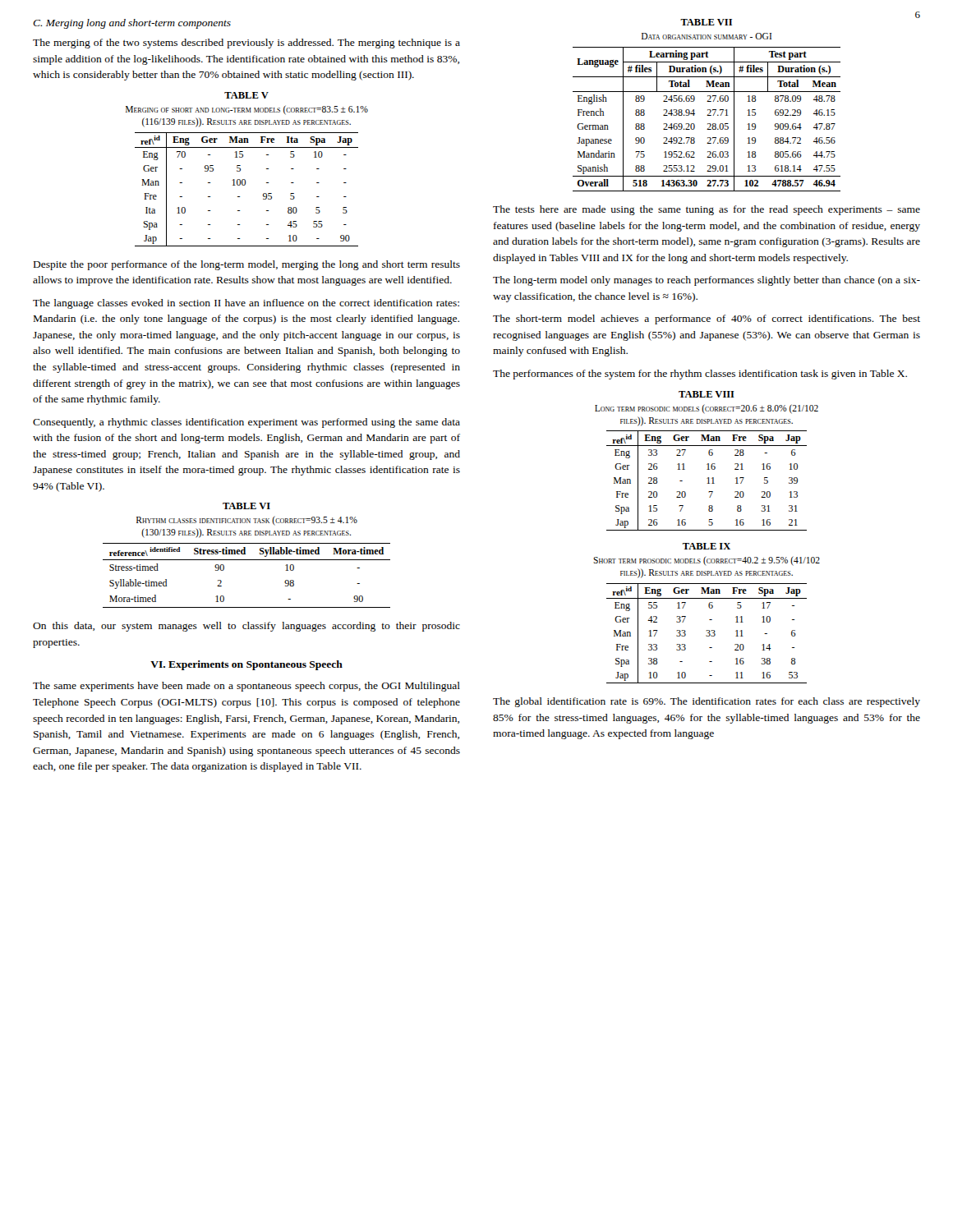
Task: Locate the table with the text "Duration (s.)"
Action: (707, 119)
